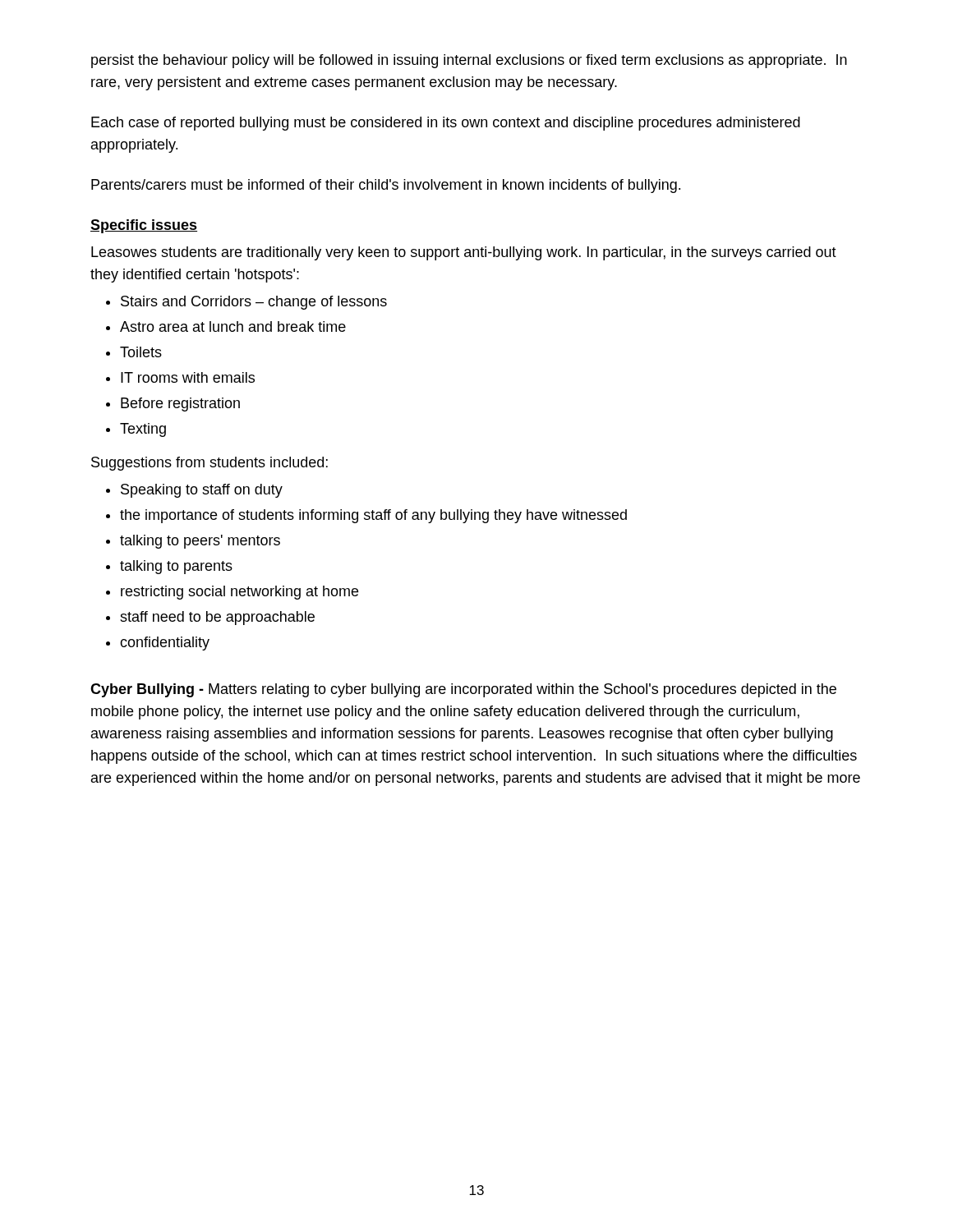This screenshot has width=953, height=1232.
Task: Click the passage that begins "the importance of students"
Action: [374, 515]
